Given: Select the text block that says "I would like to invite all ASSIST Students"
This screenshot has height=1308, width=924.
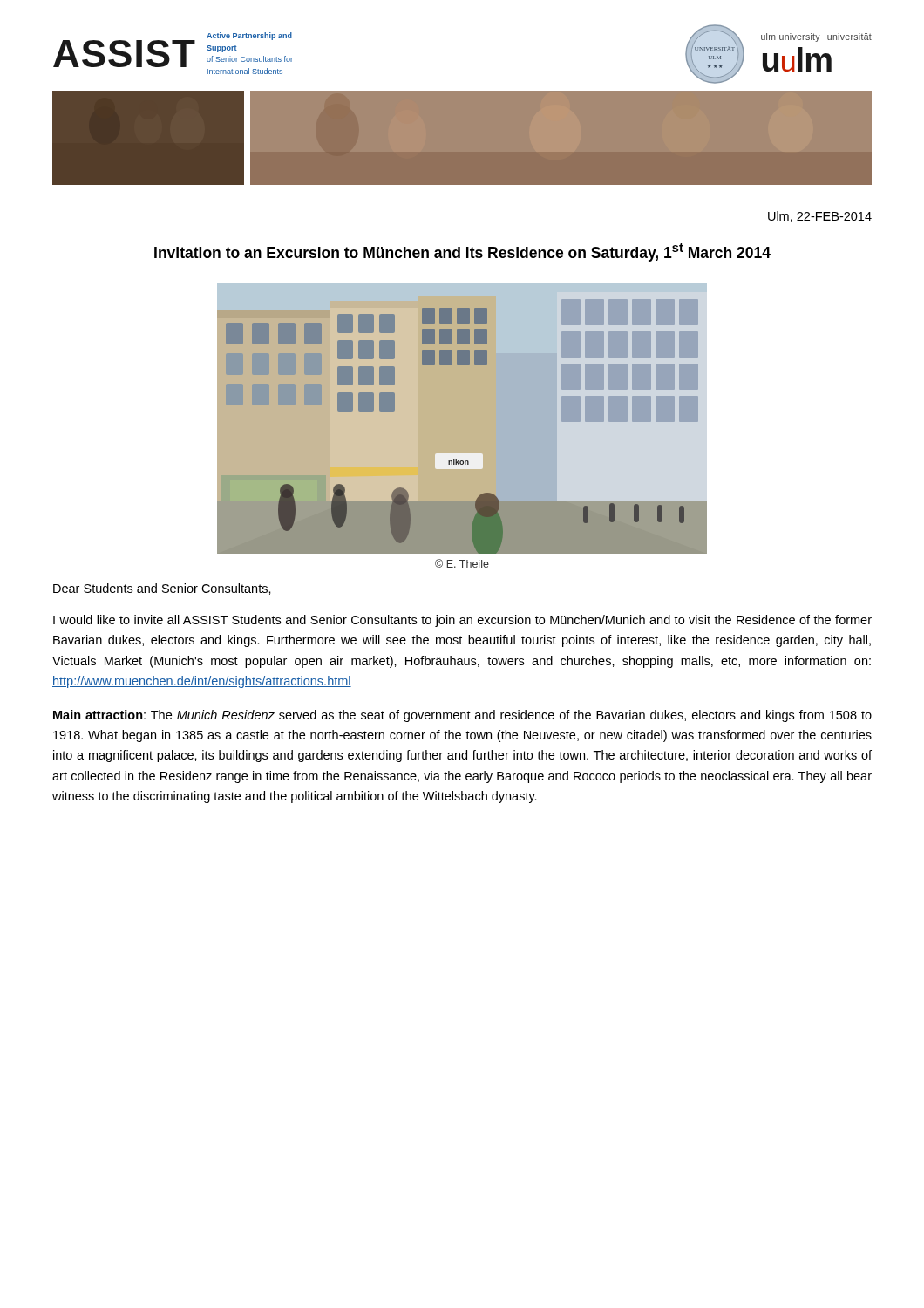Looking at the screenshot, I should 462,651.
